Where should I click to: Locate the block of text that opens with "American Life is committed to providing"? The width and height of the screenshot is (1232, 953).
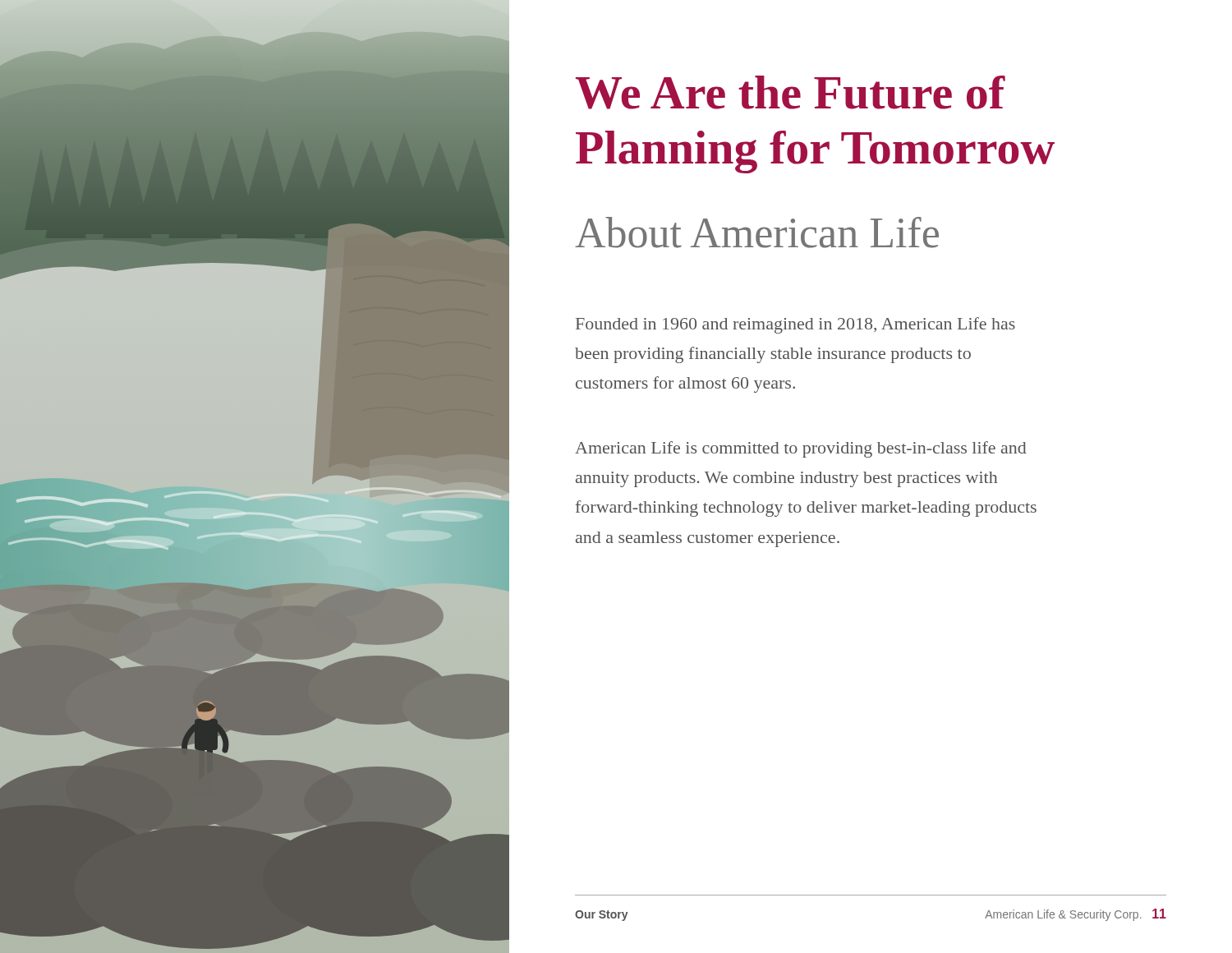point(806,492)
